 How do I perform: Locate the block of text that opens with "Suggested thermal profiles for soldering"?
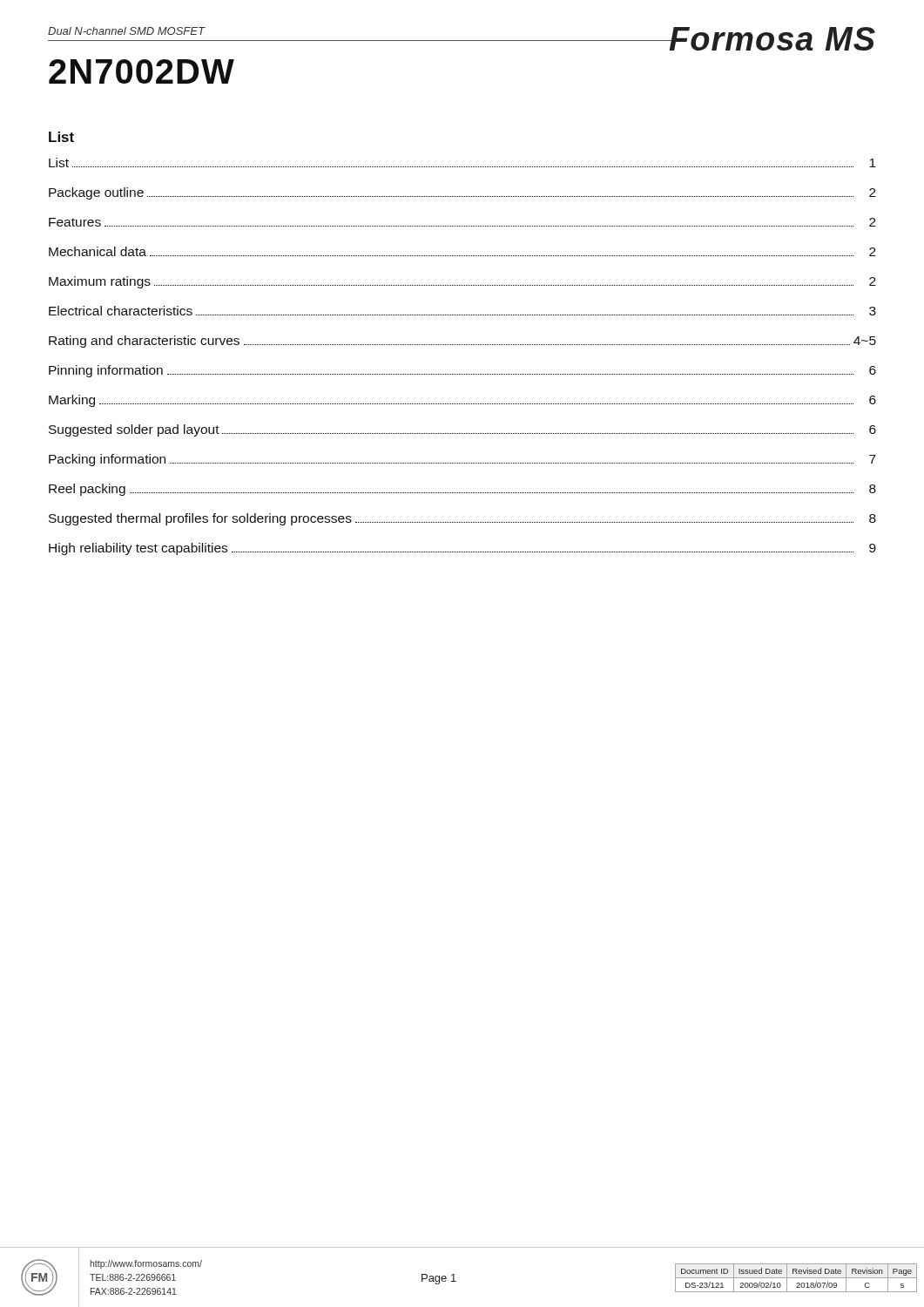coord(462,518)
